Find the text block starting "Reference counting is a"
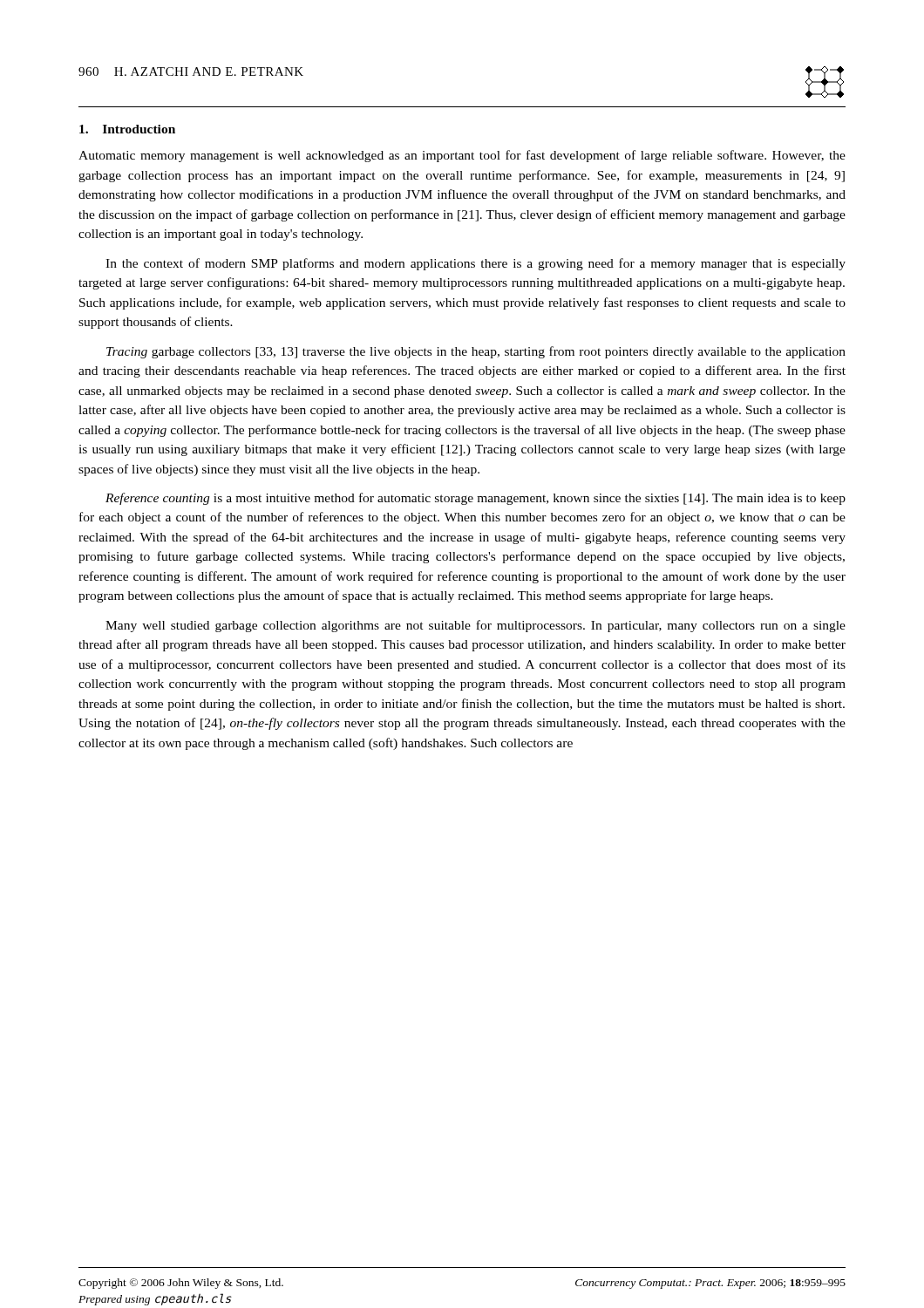 pyautogui.click(x=462, y=546)
